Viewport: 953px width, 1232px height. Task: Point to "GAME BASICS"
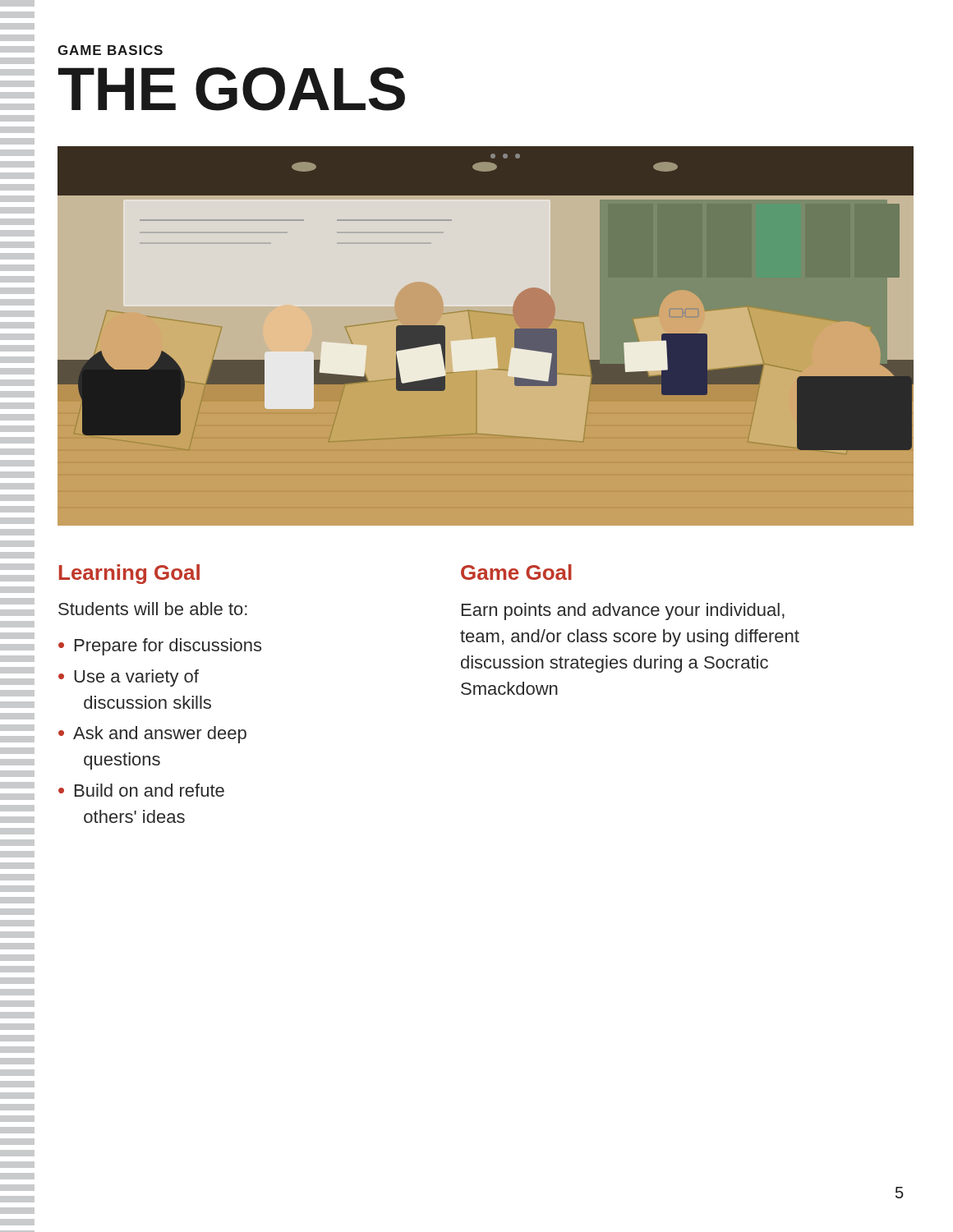point(111,51)
